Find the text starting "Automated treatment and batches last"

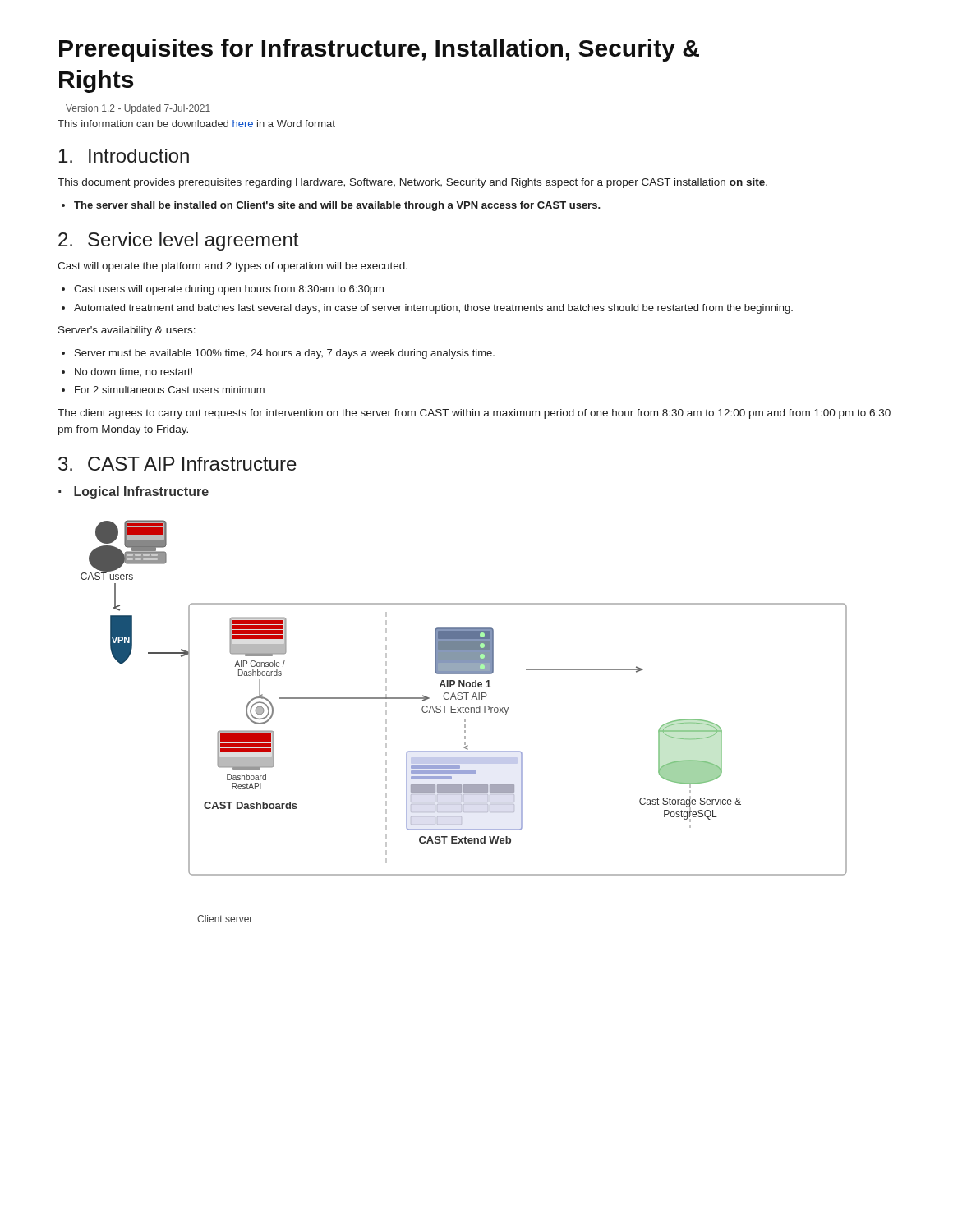pyautogui.click(x=434, y=307)
